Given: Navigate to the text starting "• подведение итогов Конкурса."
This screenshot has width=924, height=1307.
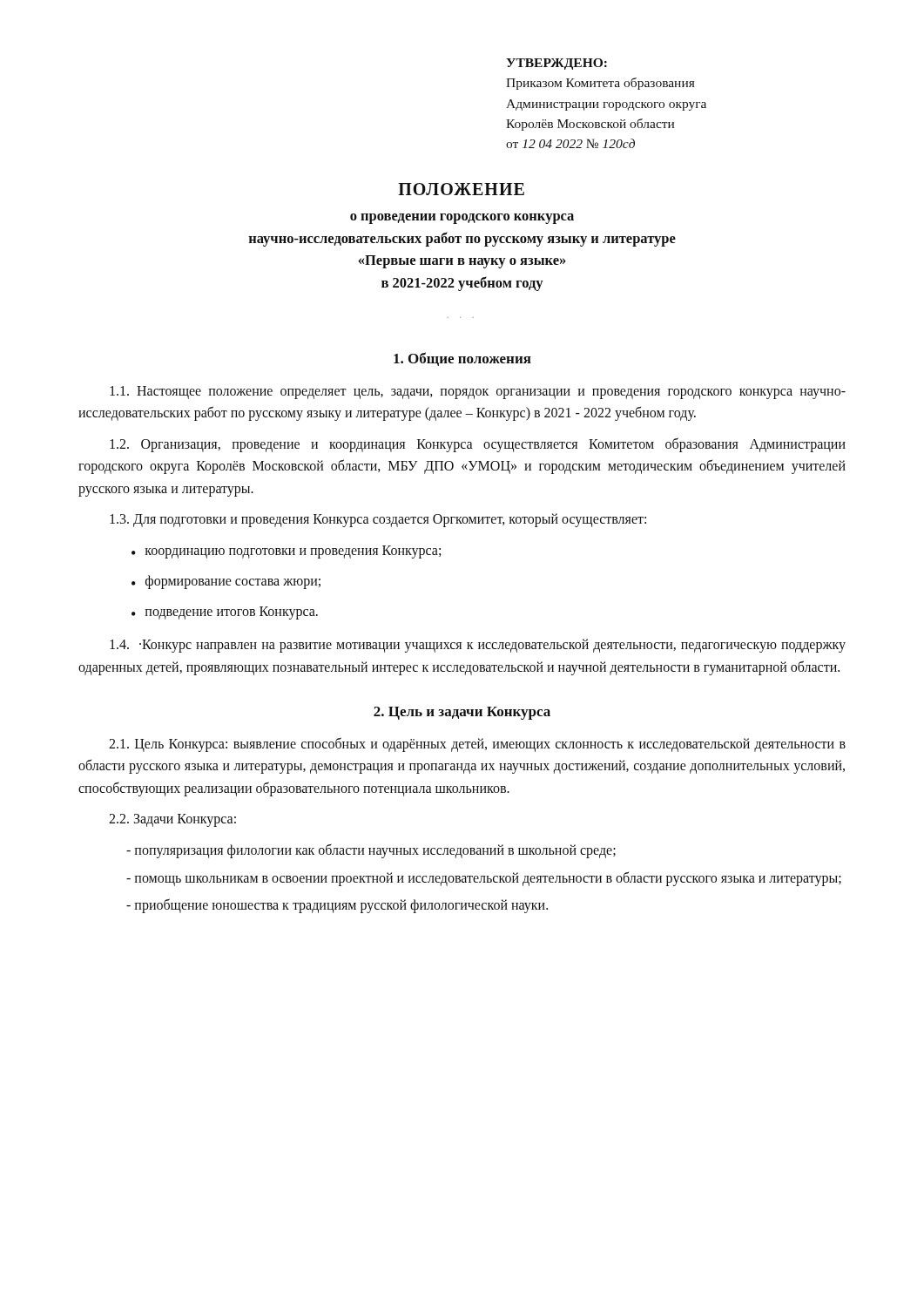Looking at the screenshot, I should click(225, 613).
